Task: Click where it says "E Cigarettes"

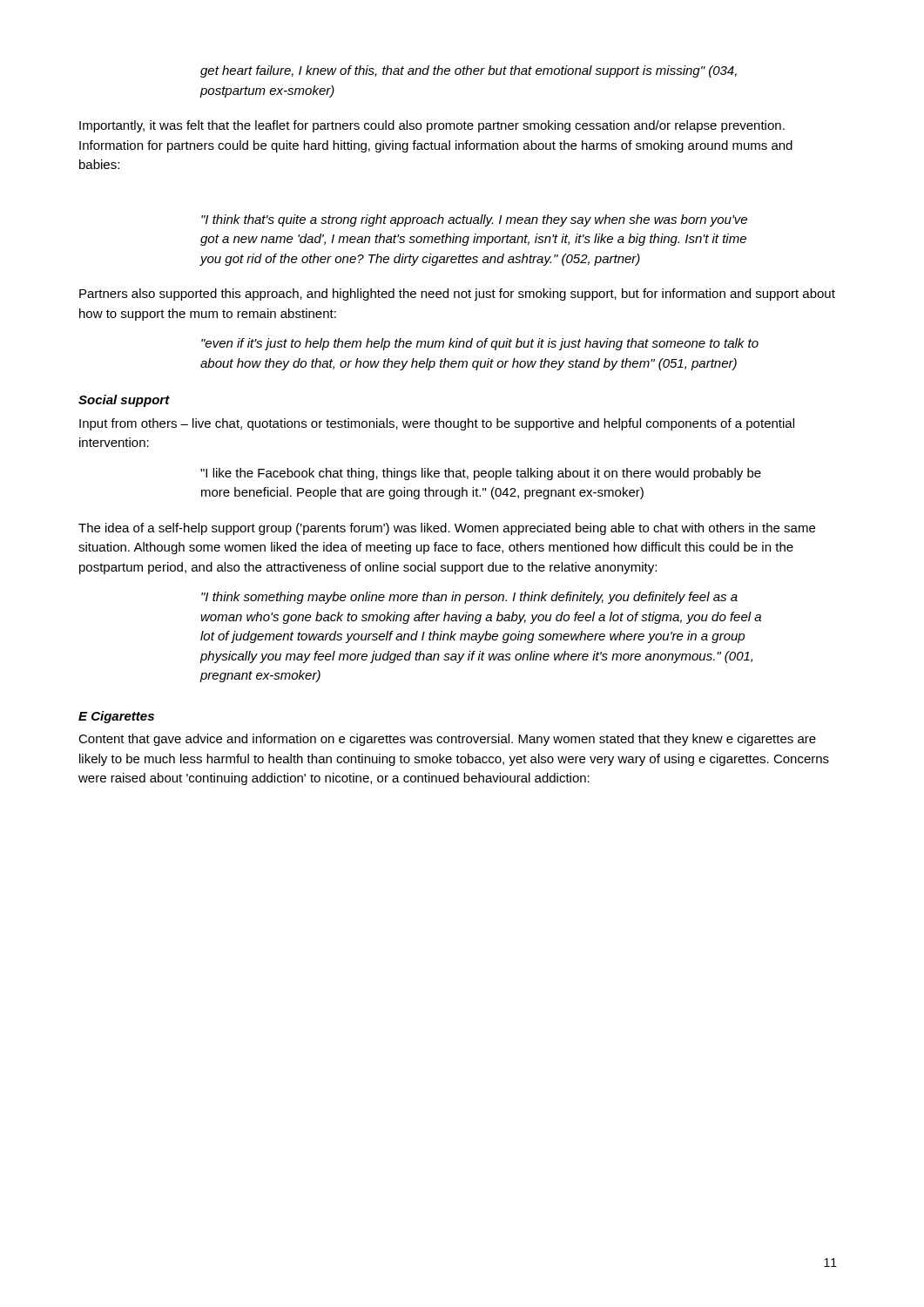Action: [x=116, y=715]
